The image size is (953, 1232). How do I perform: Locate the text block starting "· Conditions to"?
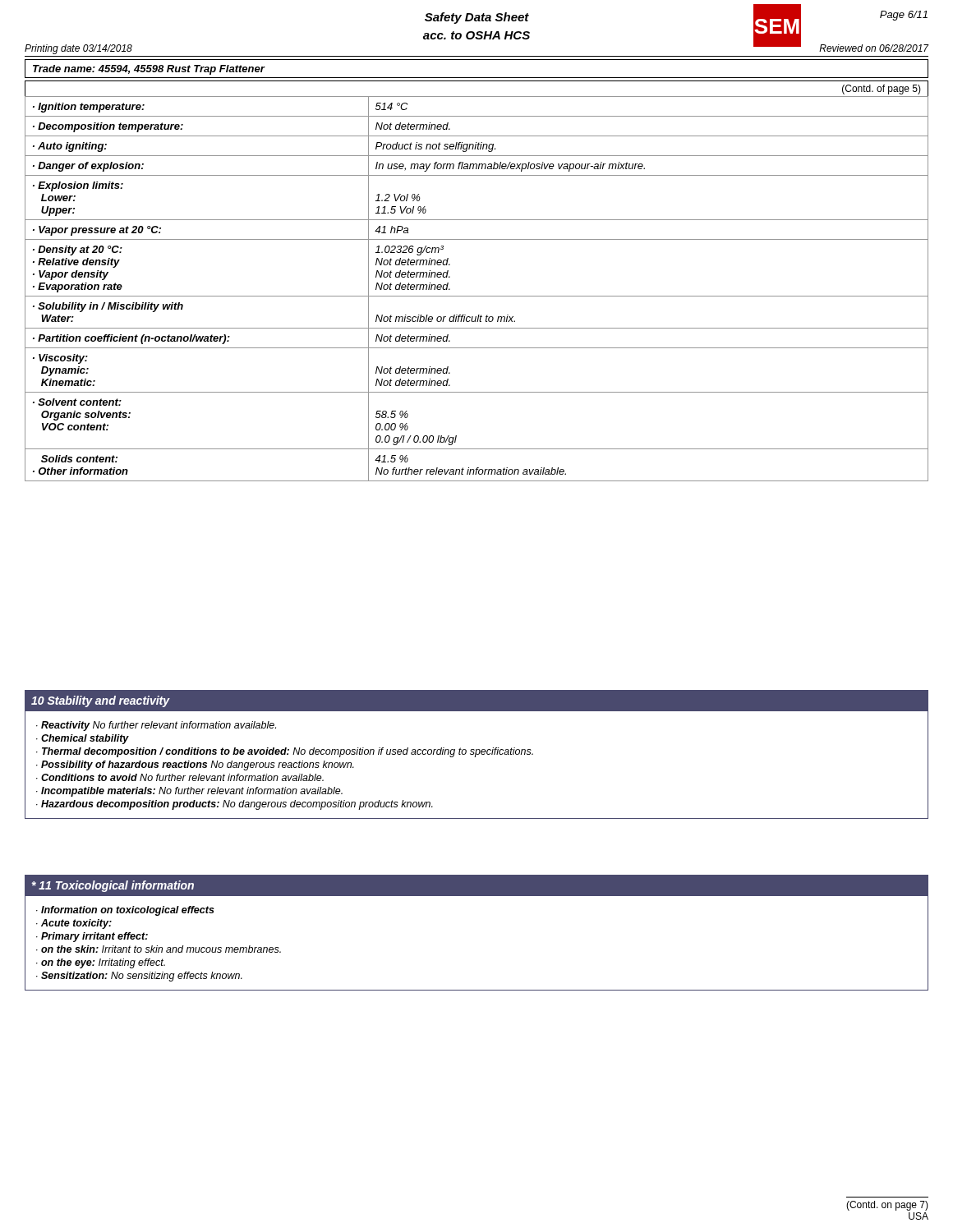point(180,778)
